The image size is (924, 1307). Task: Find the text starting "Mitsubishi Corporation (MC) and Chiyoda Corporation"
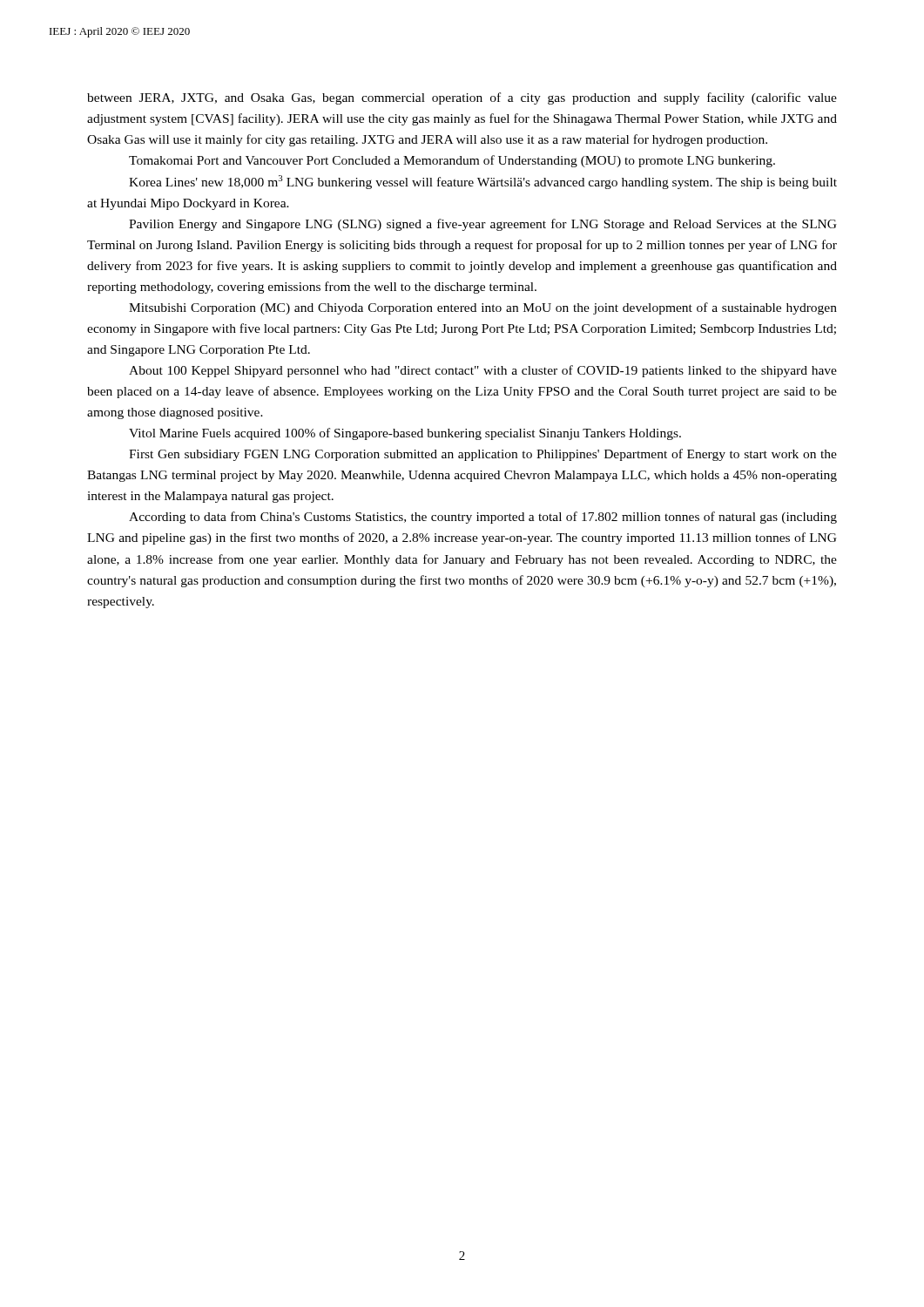click(462, 328)
